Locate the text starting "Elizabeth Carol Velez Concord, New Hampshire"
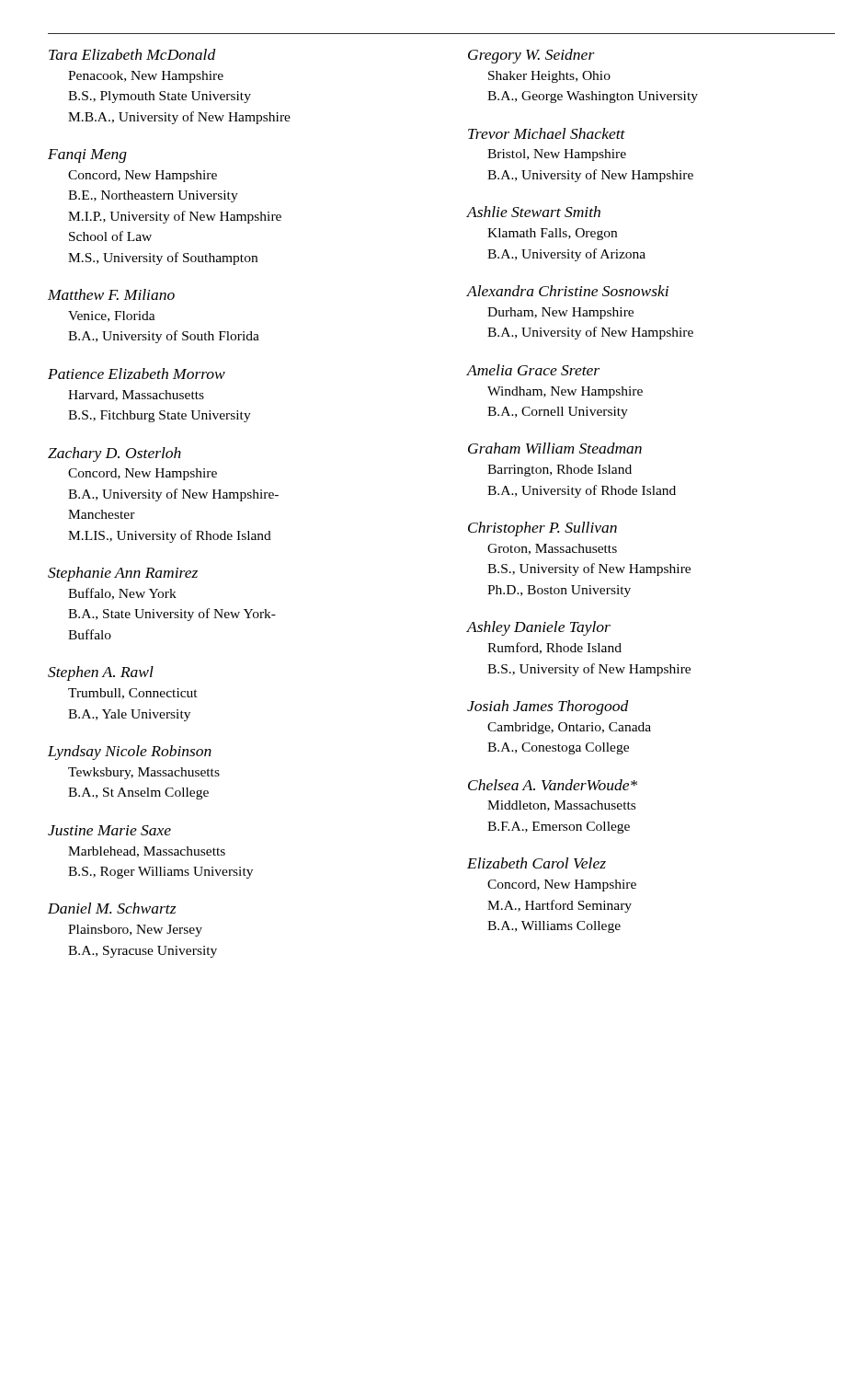868x1380 pixels. [x=537, y=863]
